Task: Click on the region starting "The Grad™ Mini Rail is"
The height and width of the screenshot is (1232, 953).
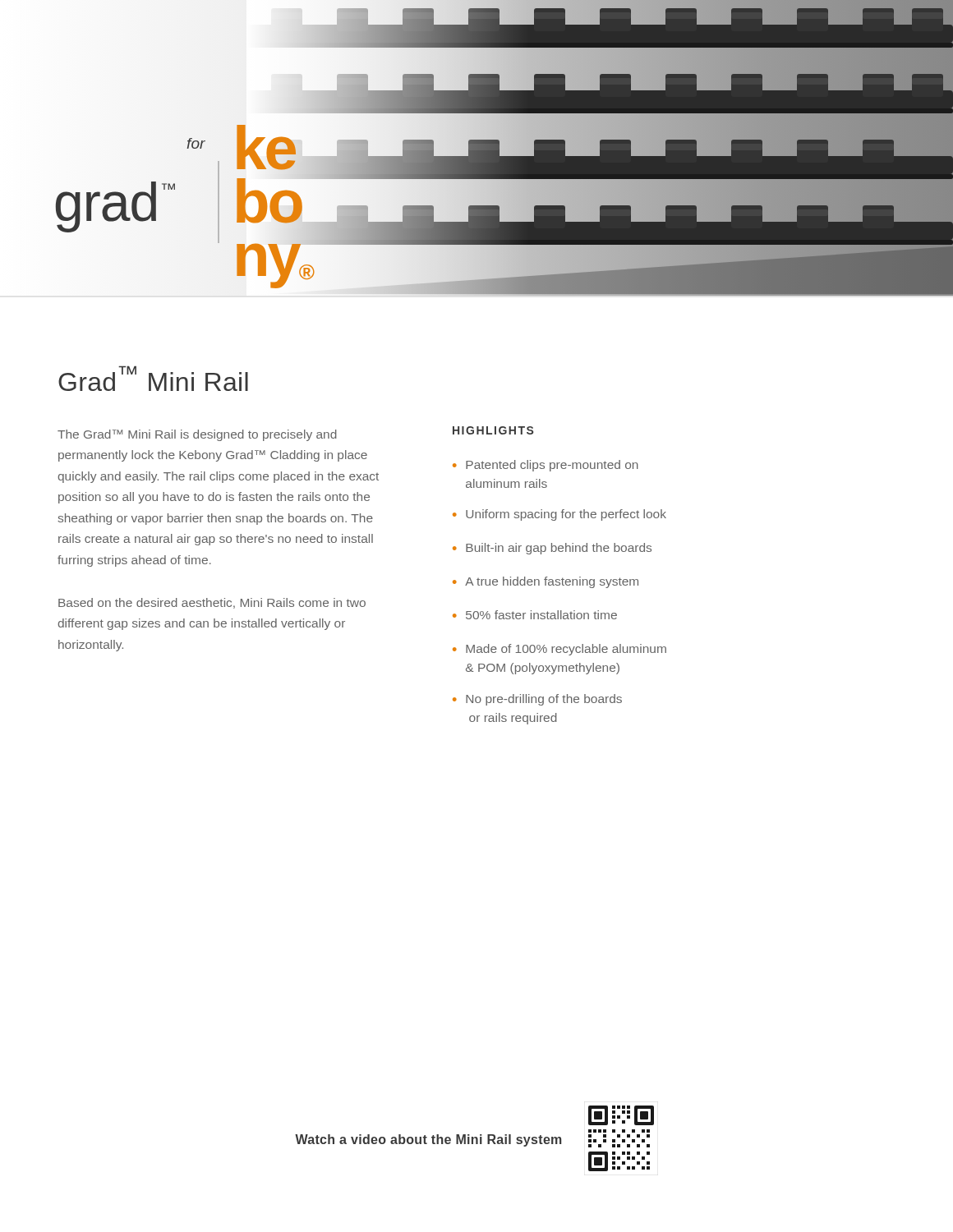Action: click(x=218, y=497)
